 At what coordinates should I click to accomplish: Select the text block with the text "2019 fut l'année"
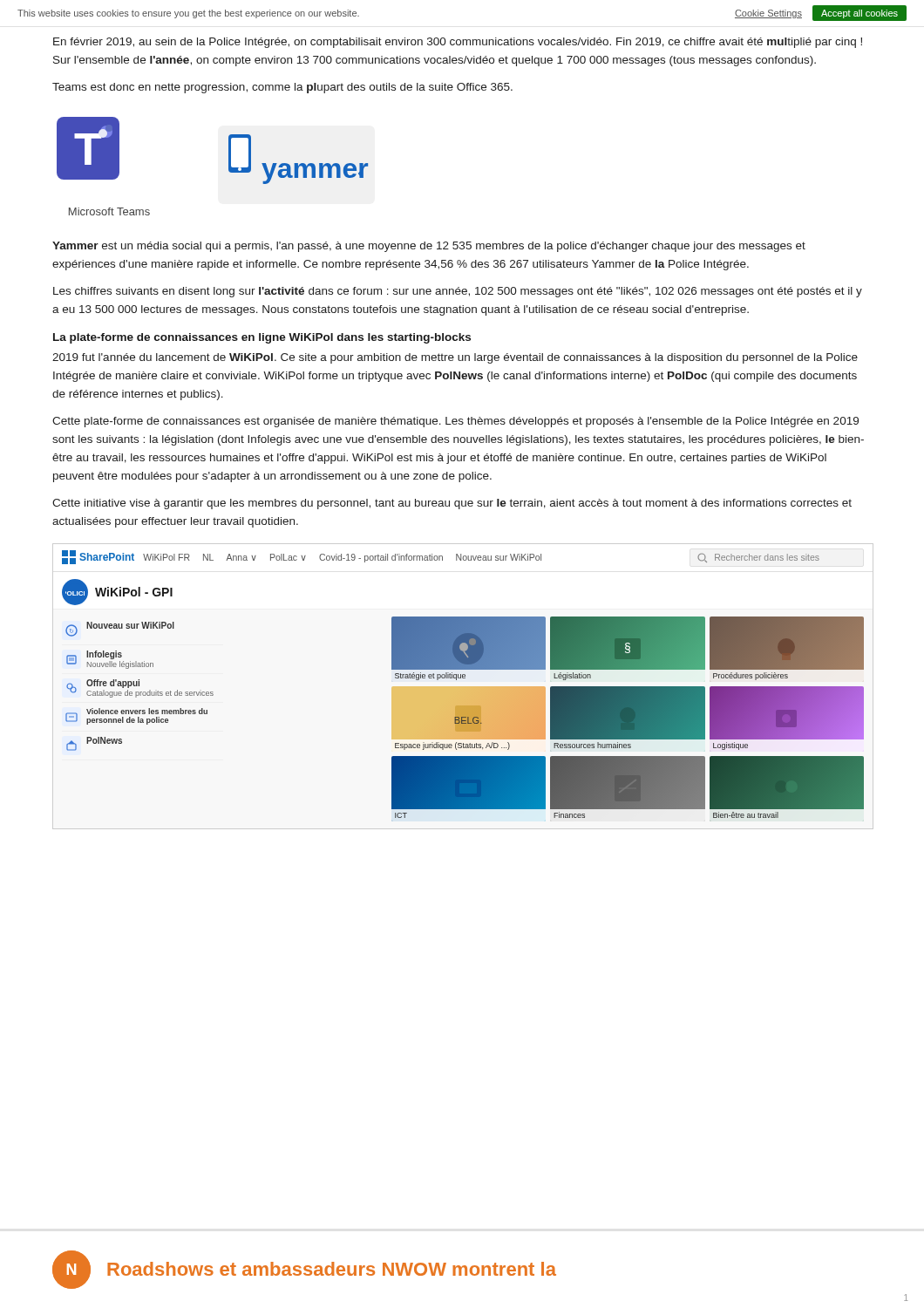(455, 376)
